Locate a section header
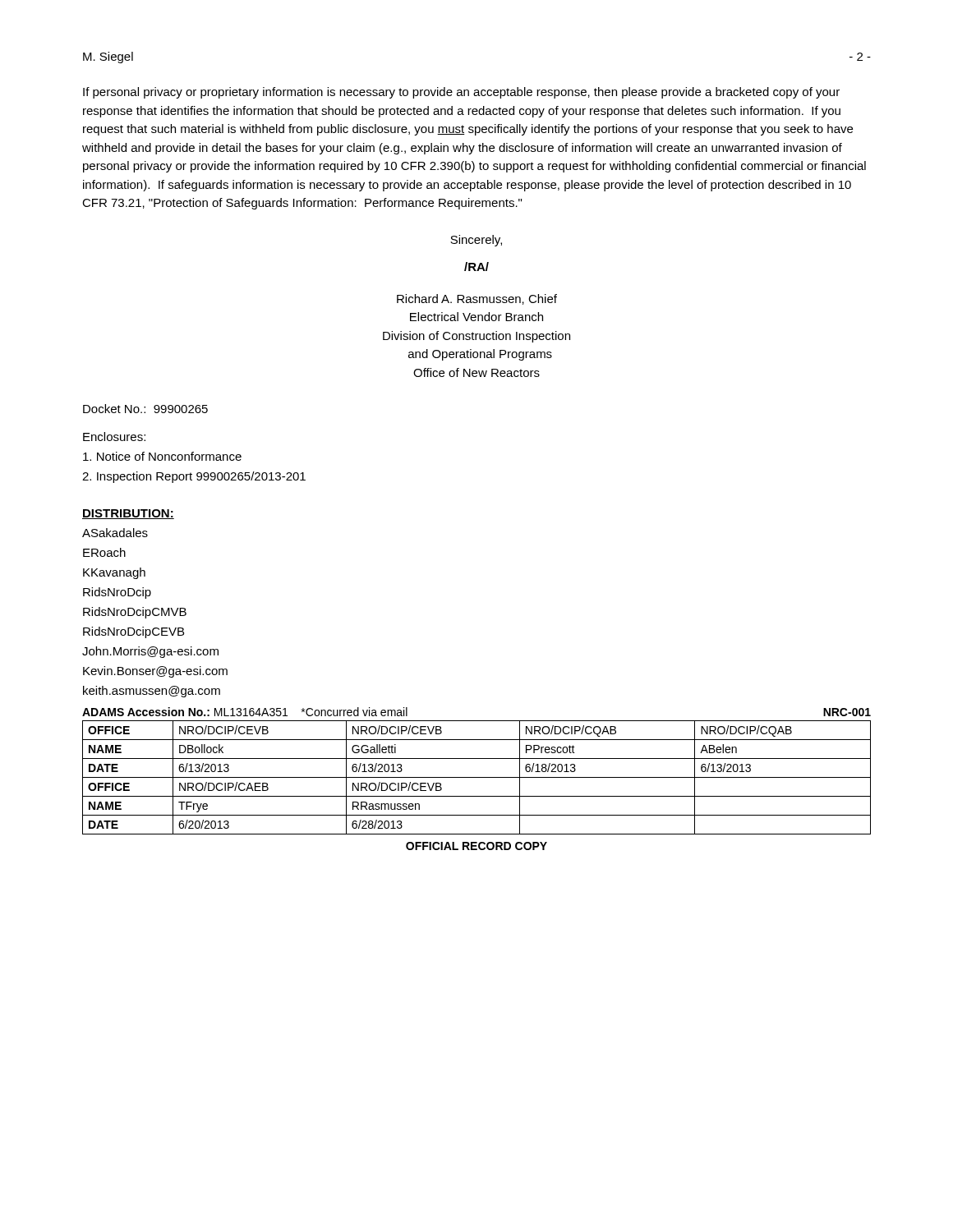The width and height of the screenshot is (953, 1232). click(x=128, y=513)
